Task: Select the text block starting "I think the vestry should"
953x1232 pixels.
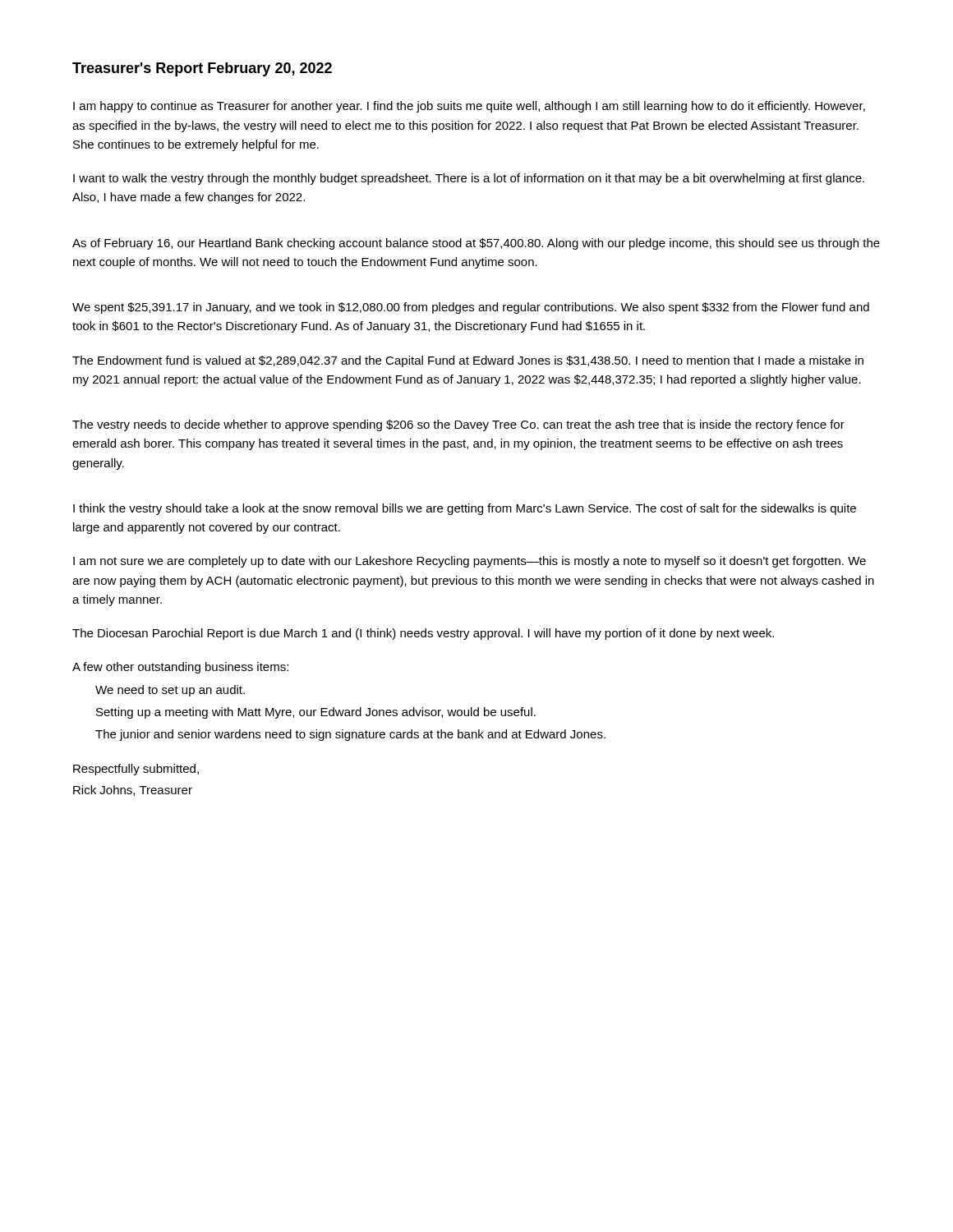Action: tap(464, 517)
